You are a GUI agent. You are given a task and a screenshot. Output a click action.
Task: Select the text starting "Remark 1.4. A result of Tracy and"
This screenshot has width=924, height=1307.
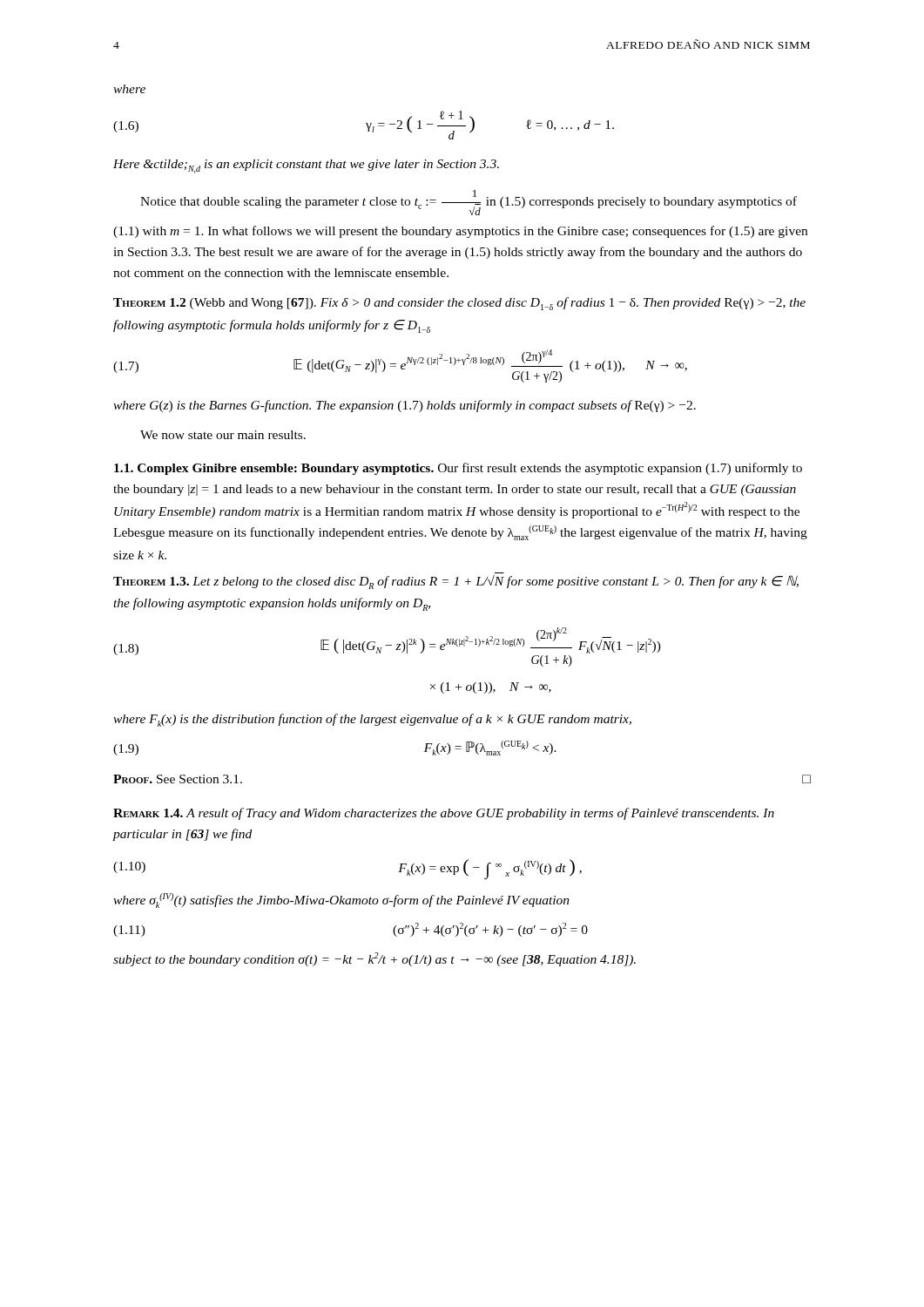[444, 823]
